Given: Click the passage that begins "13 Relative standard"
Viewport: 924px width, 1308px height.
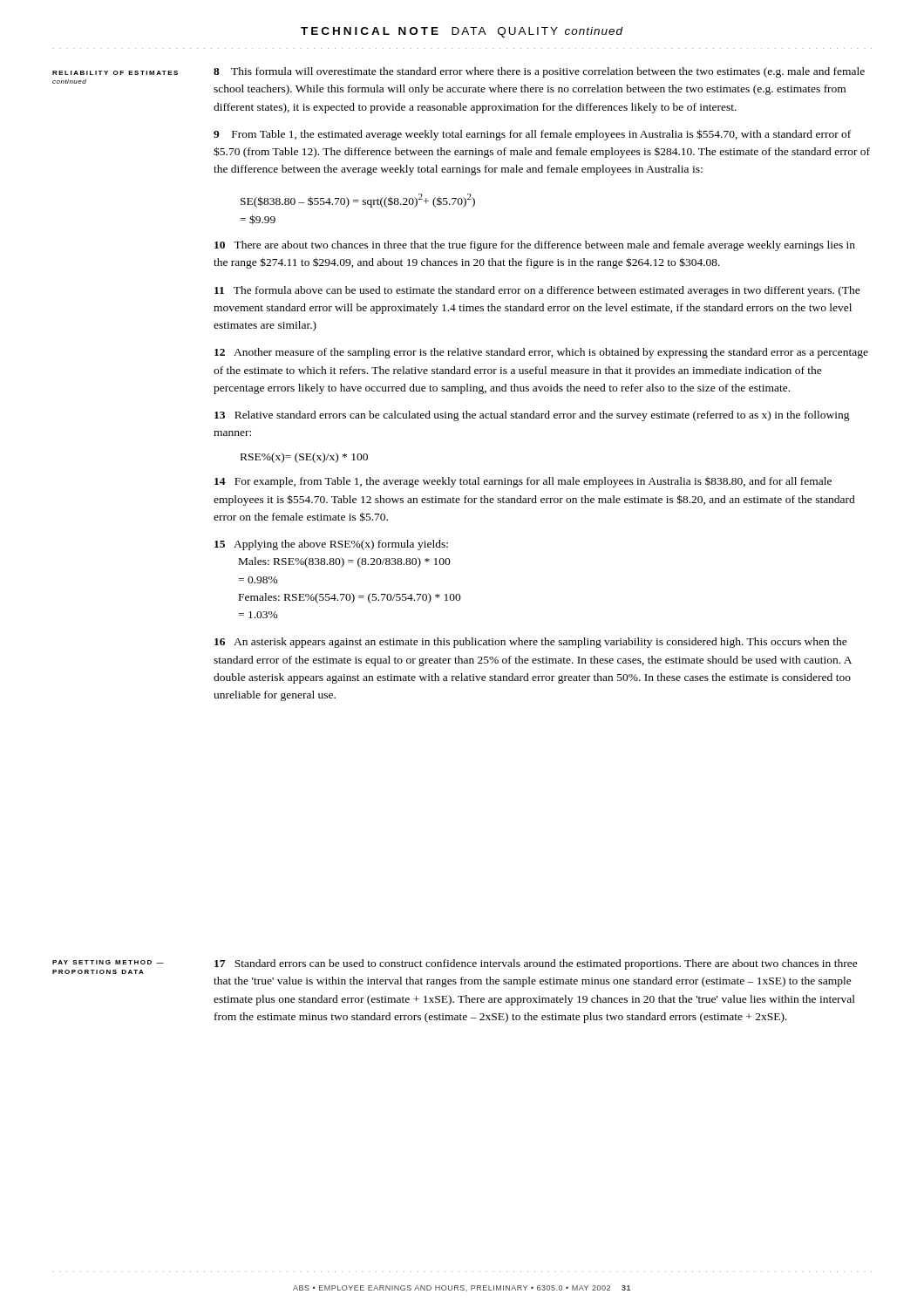Looking at the screenshot, I should (x=531, y=424).
